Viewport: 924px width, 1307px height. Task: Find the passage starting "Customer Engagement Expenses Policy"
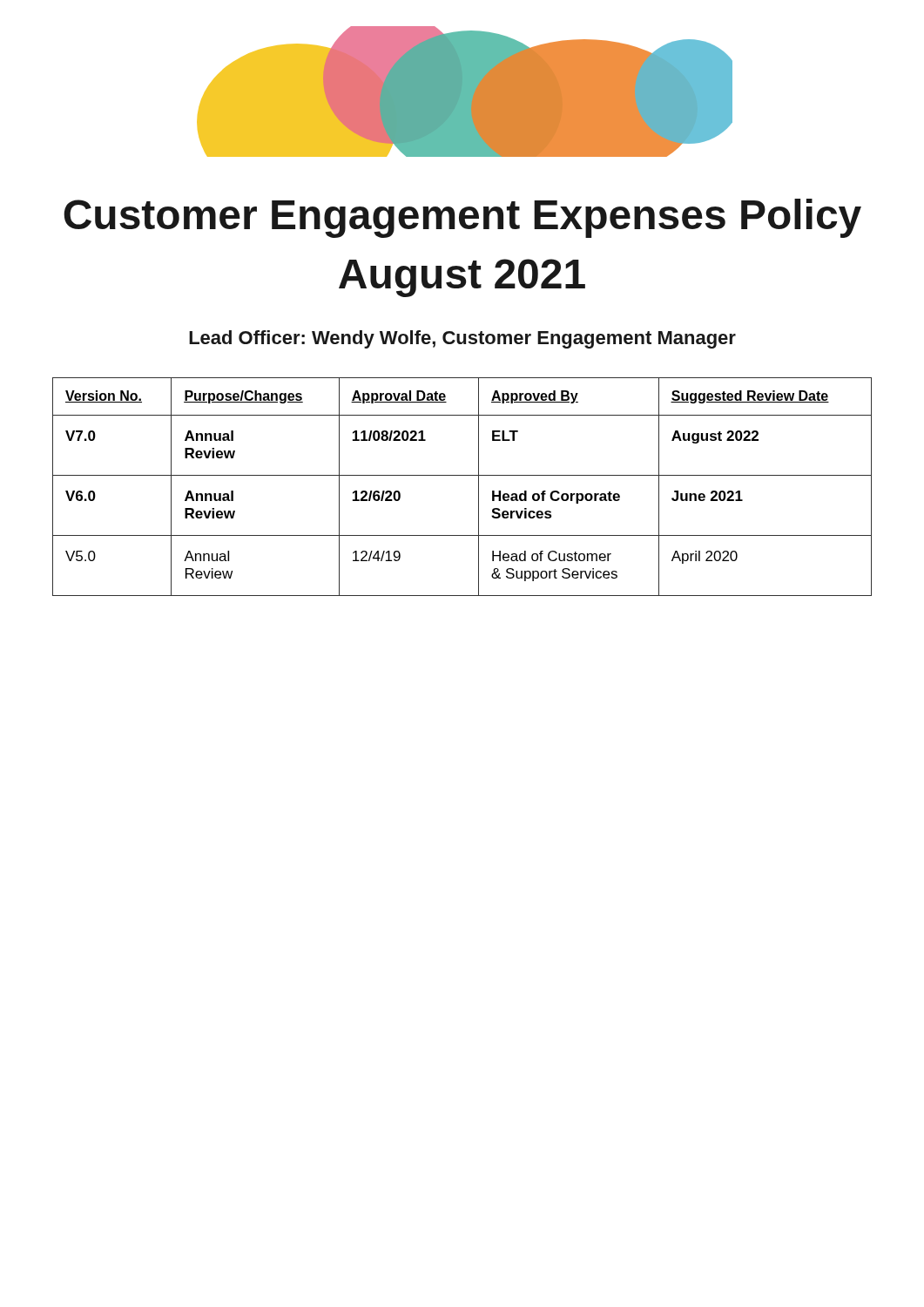point(462,215)
